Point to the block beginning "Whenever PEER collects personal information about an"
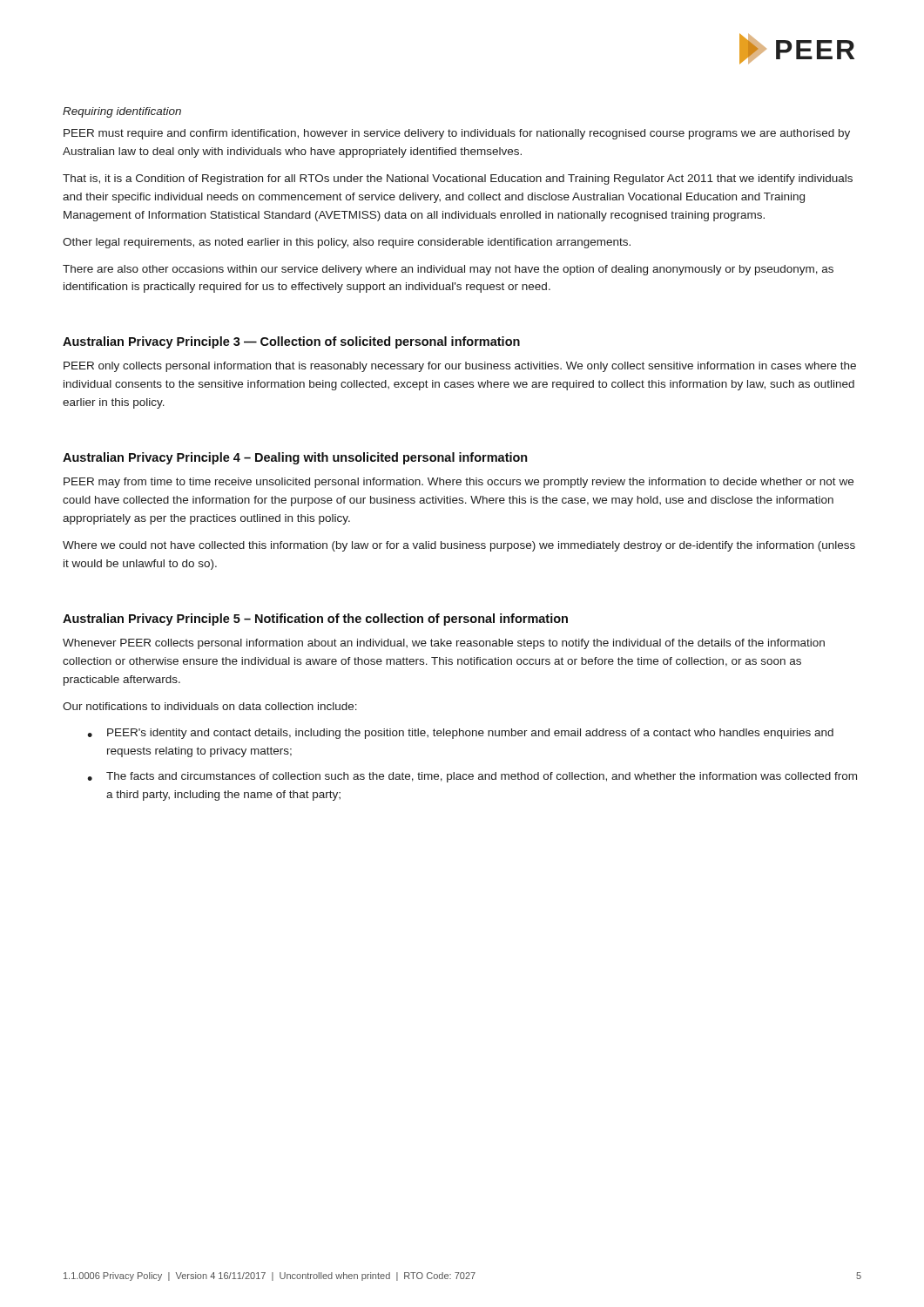The width and height of the screenshot is (924, 1307). [x=444, y=661]
